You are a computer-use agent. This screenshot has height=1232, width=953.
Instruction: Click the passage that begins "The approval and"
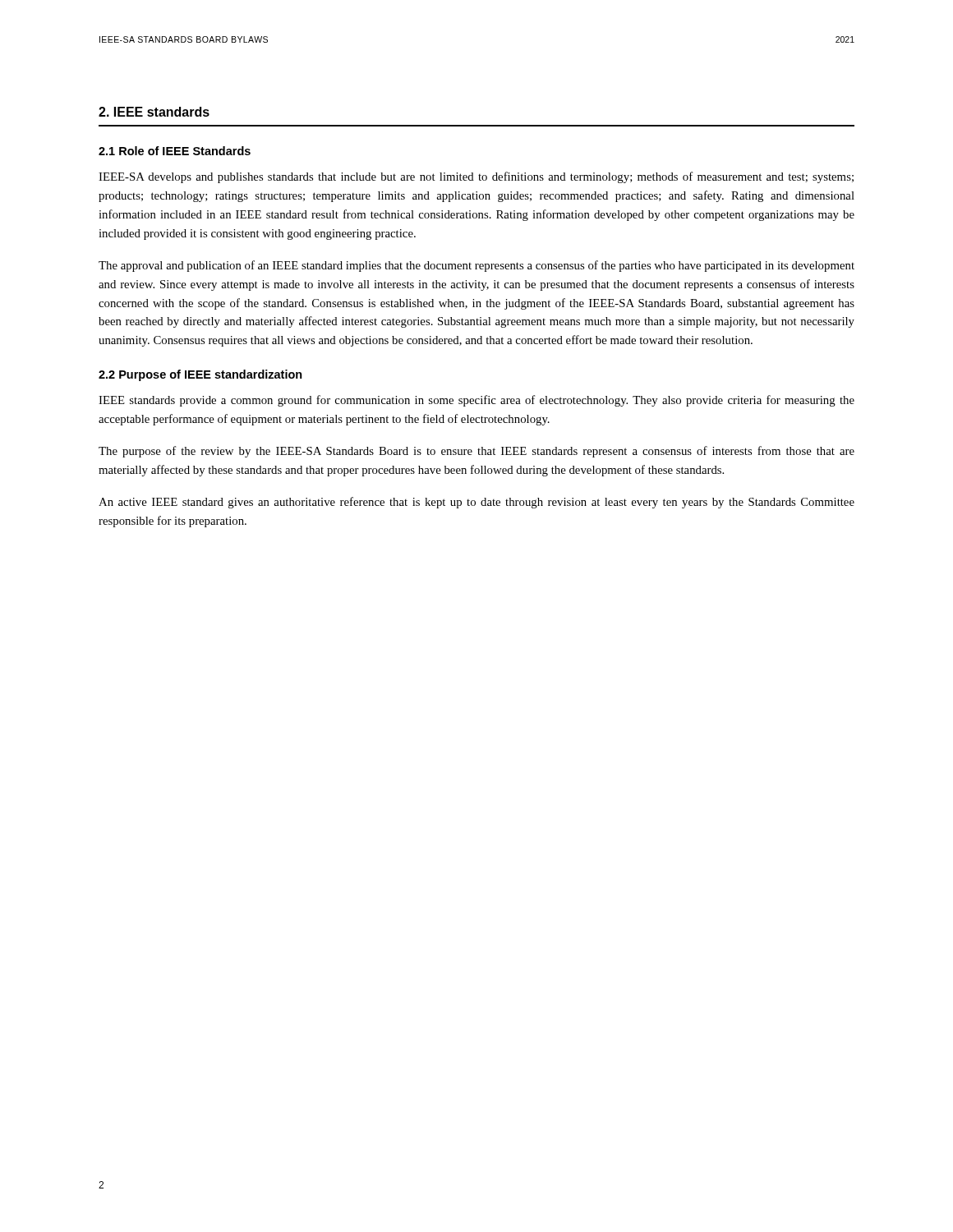(x=476, y=303)
